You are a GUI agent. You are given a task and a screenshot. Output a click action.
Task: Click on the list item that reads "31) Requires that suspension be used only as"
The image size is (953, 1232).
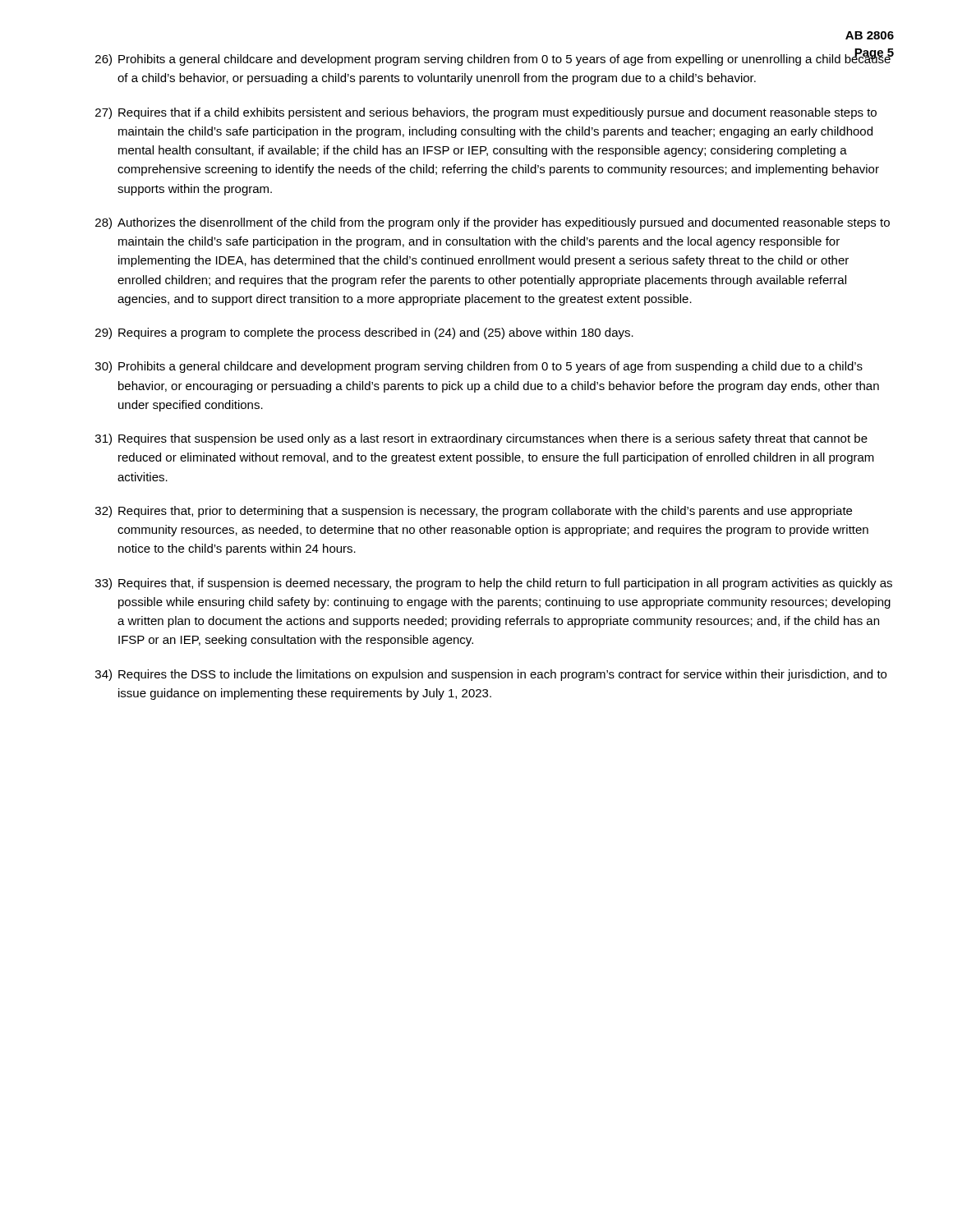[482, 457]
